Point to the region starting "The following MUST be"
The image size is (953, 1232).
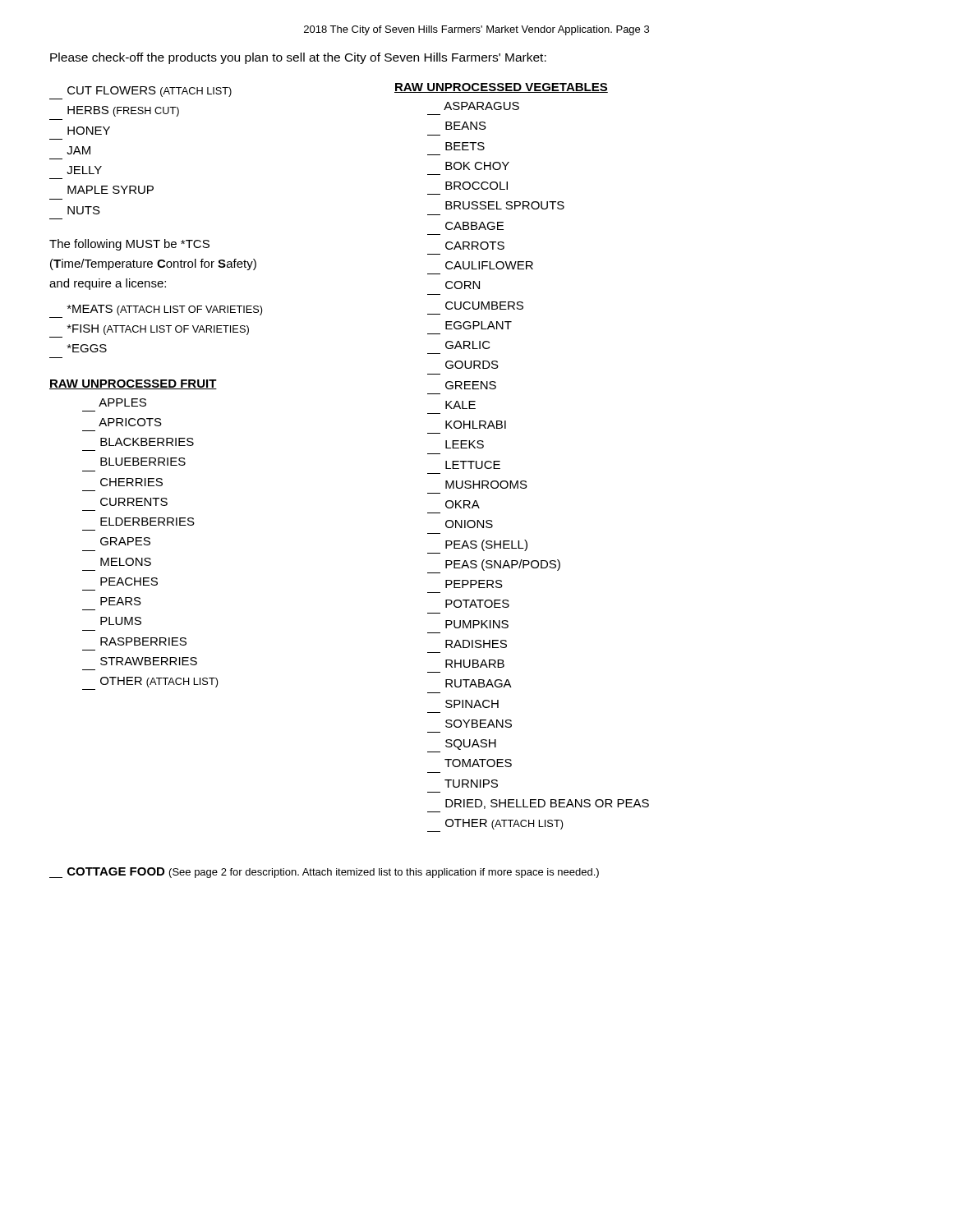pyautogui.click(x=153, y=263)
